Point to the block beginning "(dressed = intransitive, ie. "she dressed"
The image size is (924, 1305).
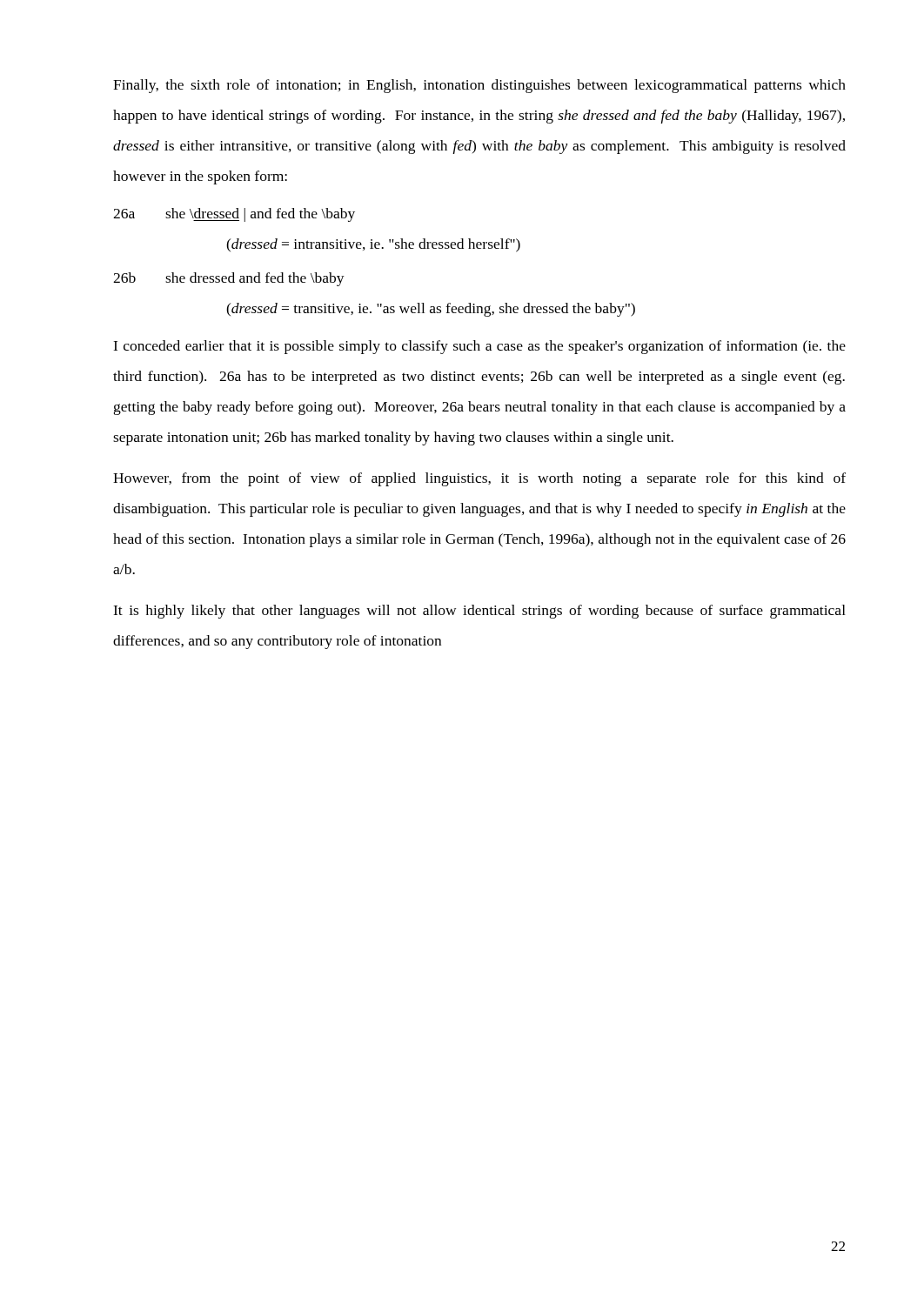tap(373, 244)
